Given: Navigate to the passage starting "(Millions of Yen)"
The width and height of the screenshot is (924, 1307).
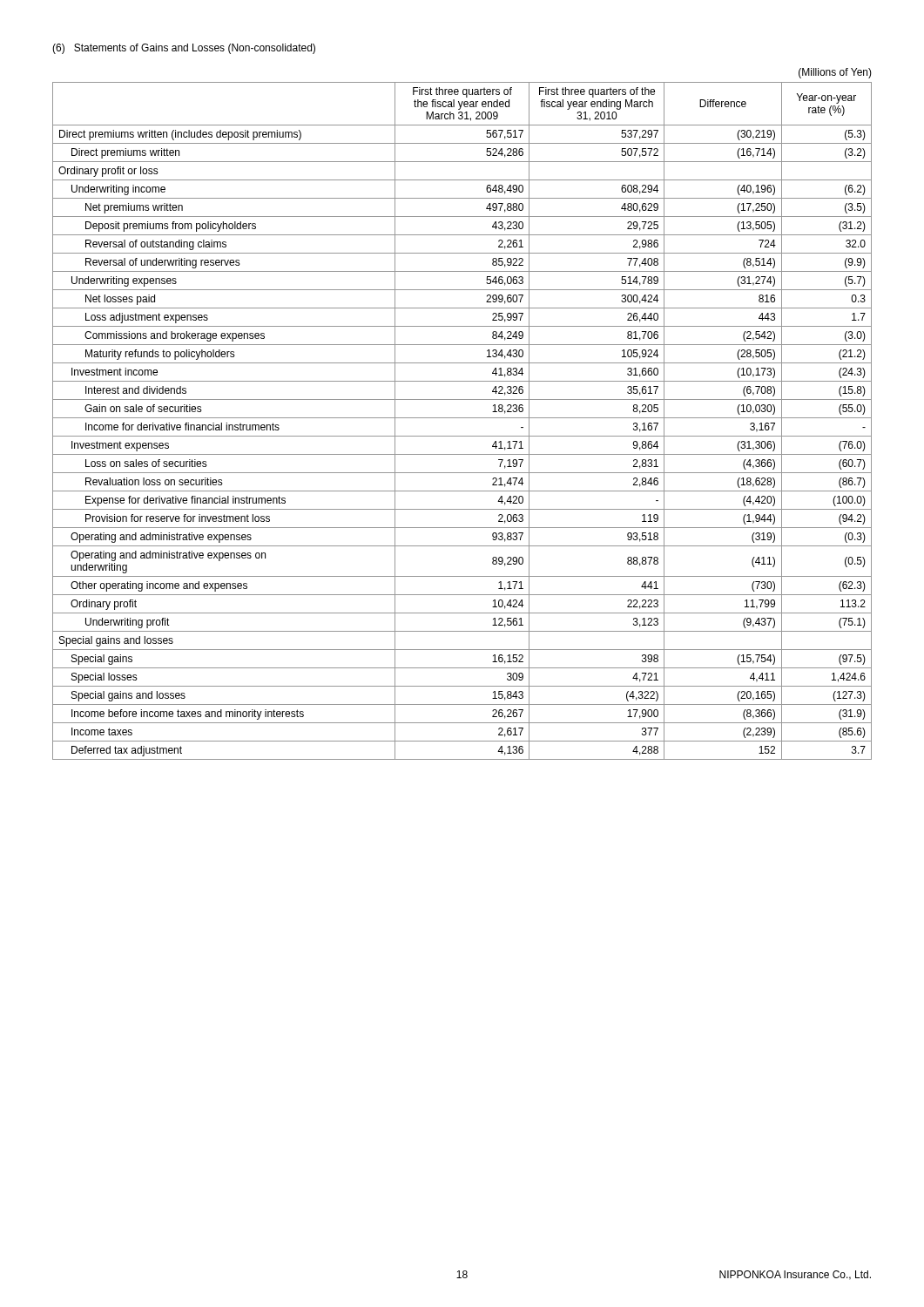Looking at the screenshot, I should coord(835,72).
